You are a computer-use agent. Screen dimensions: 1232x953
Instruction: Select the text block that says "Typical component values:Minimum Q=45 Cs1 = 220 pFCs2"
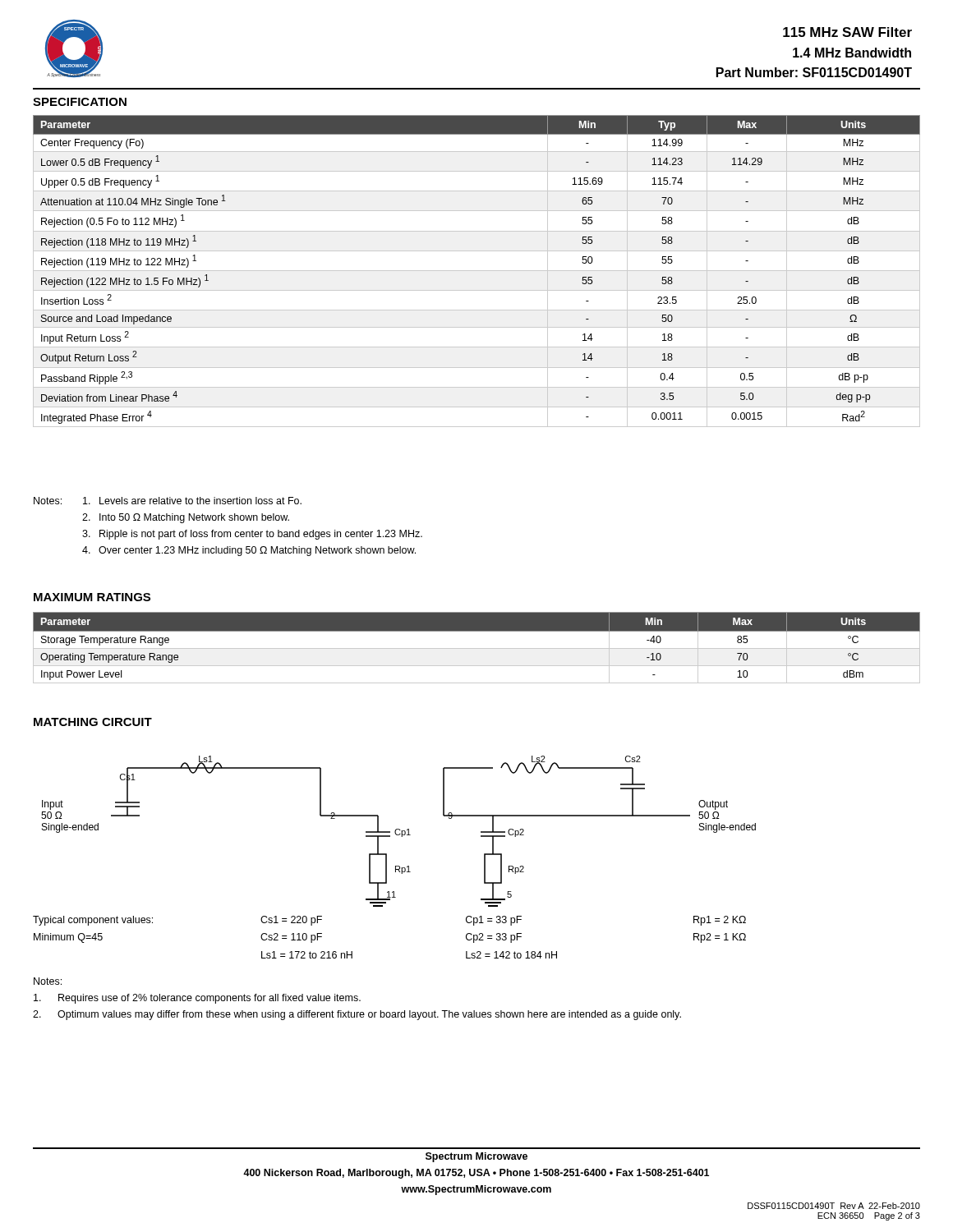(476, 938)
